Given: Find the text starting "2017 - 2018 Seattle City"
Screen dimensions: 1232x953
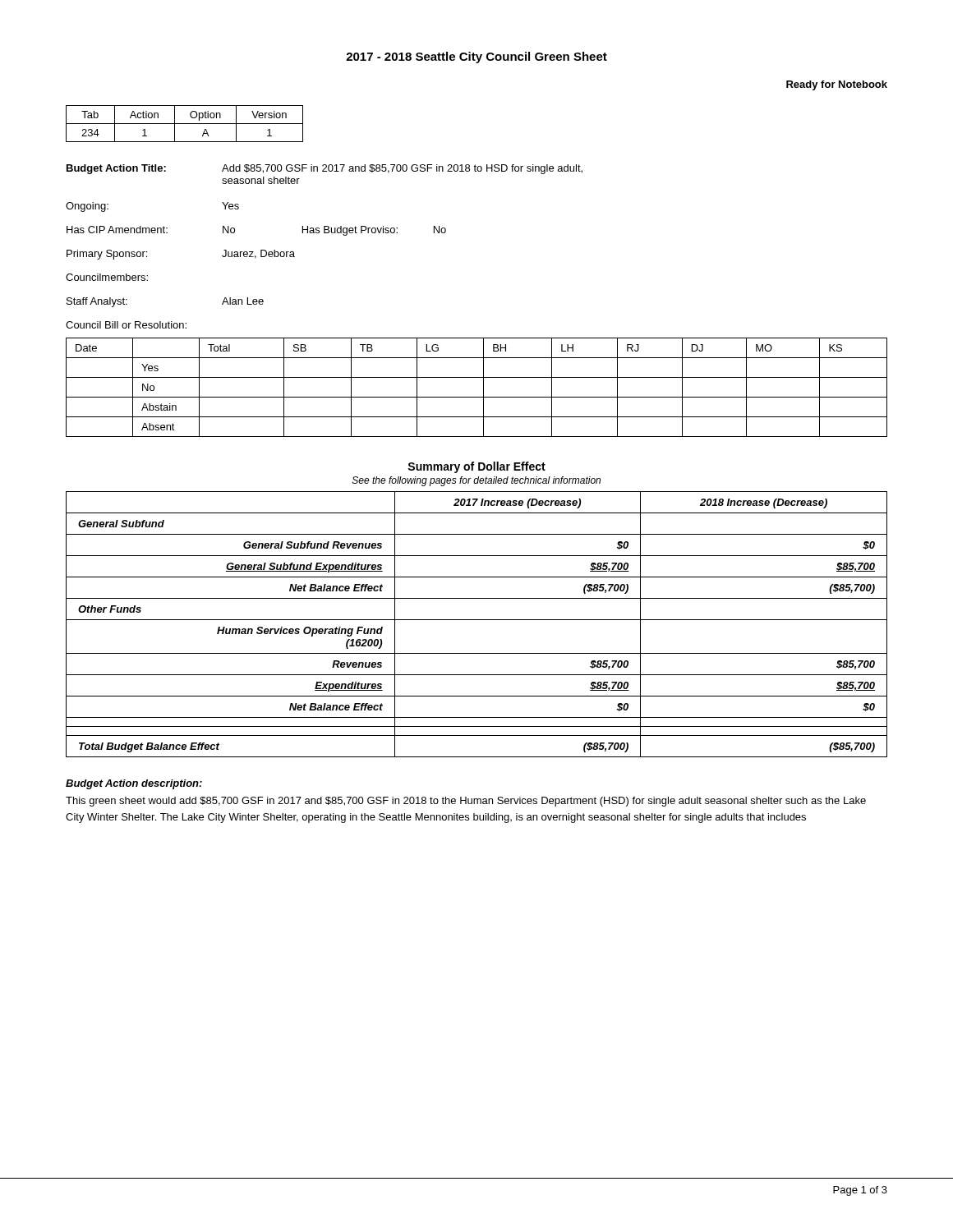Looking at the screenshot, I should [x=476, y=56].
